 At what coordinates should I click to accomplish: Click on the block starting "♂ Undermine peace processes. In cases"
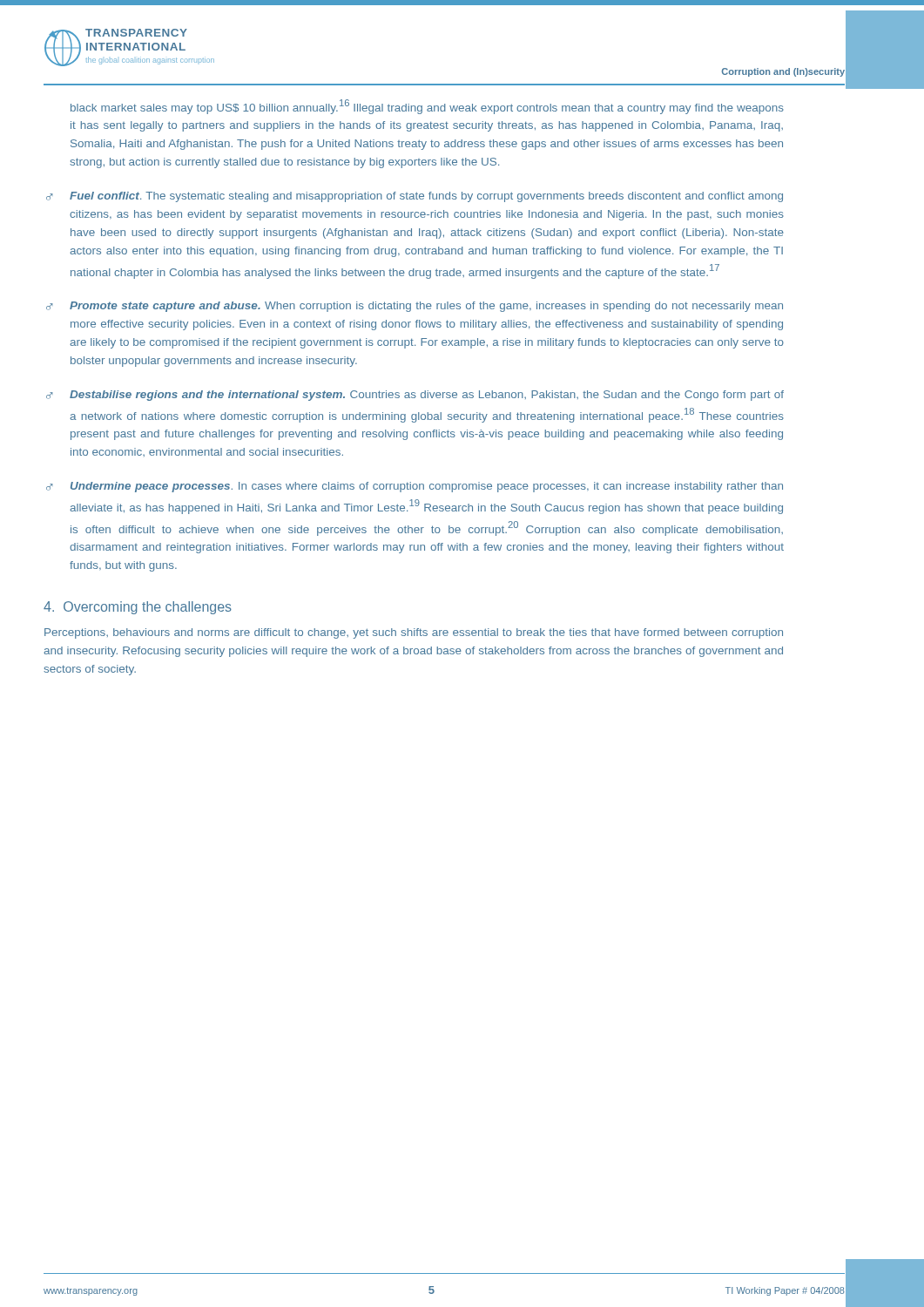click(x=414, y=526)
